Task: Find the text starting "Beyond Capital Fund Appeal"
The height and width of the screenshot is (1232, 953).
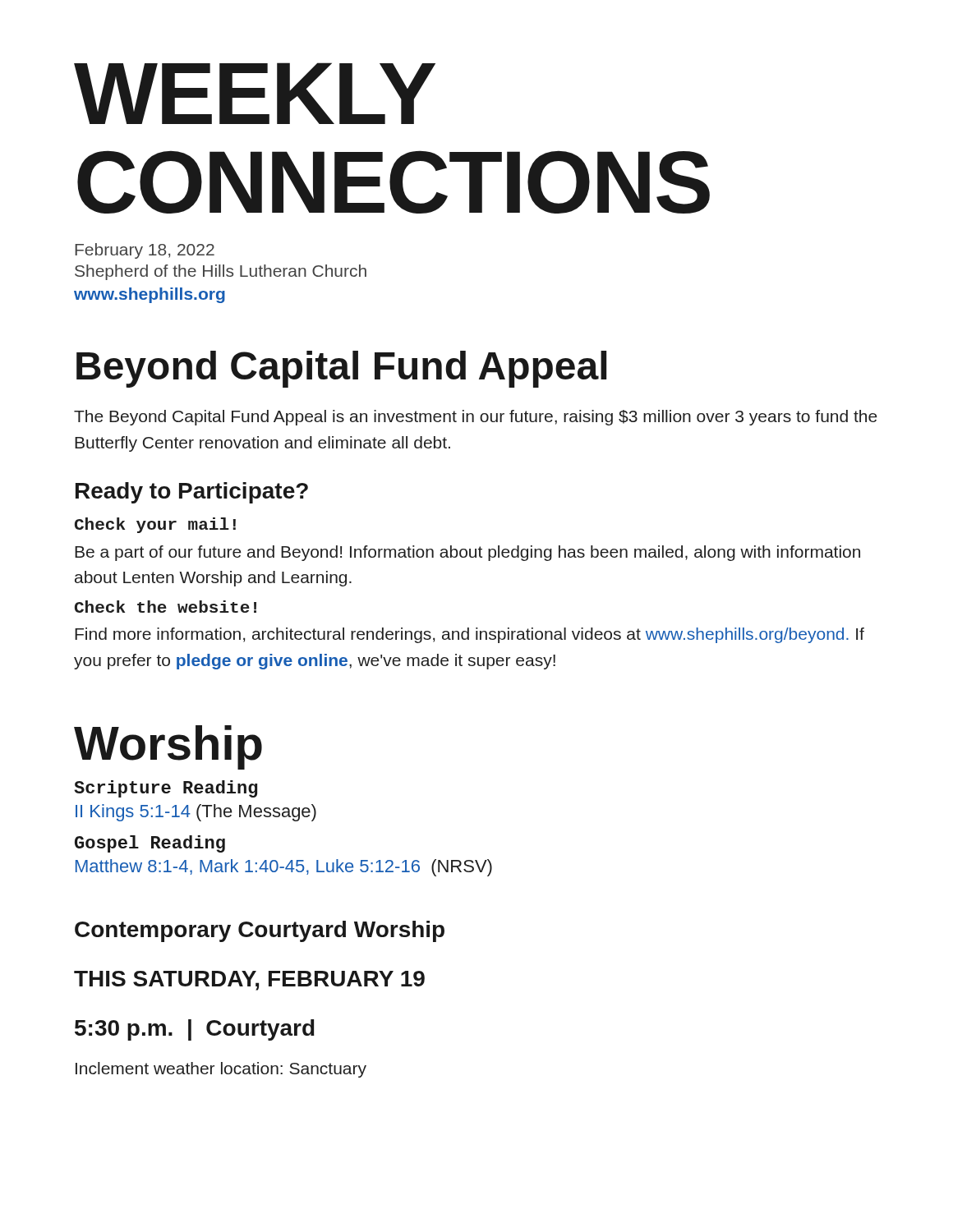Action: click(x=476, y=366)
